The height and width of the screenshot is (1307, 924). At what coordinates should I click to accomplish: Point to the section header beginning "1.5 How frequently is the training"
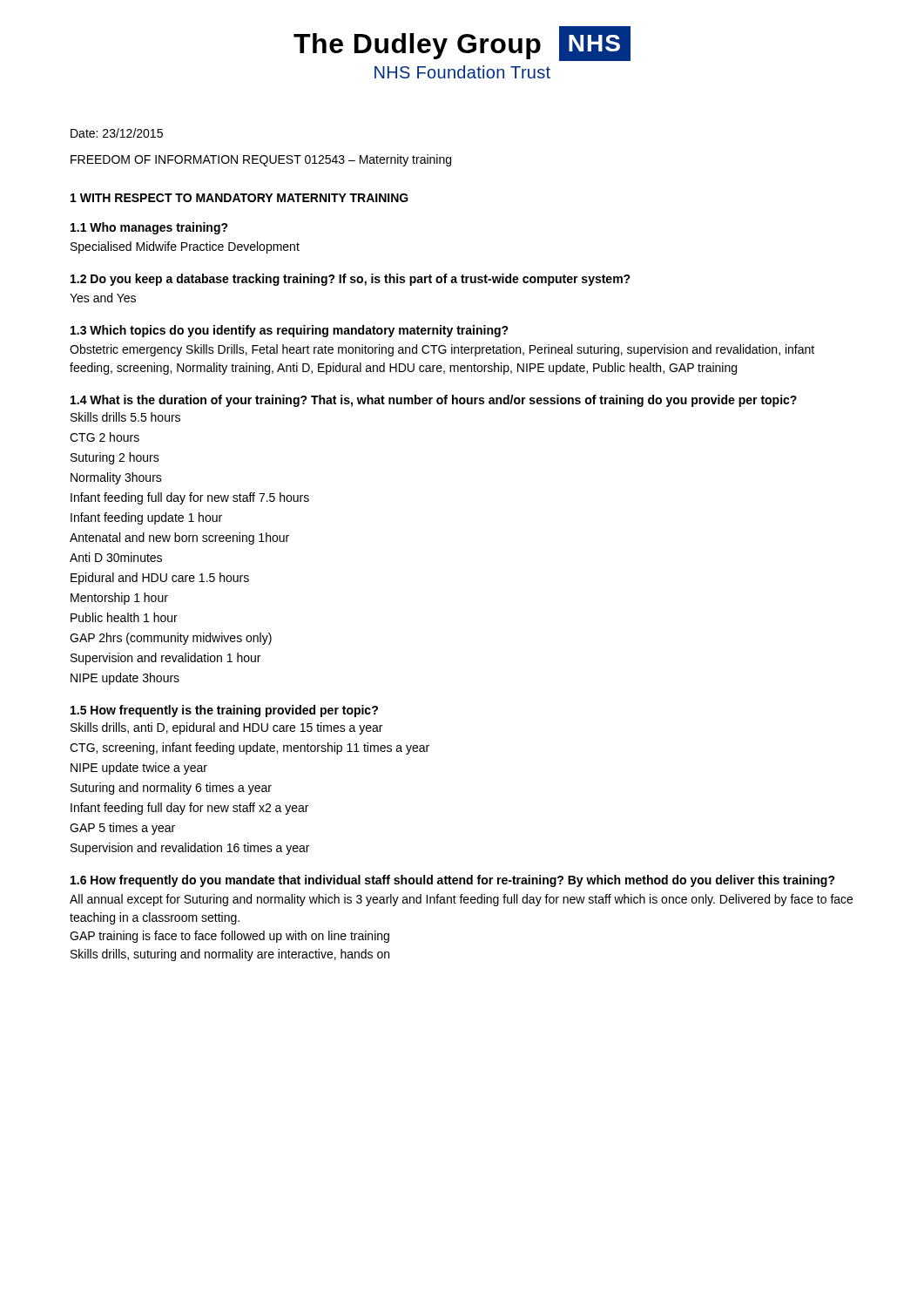[224, 710]
